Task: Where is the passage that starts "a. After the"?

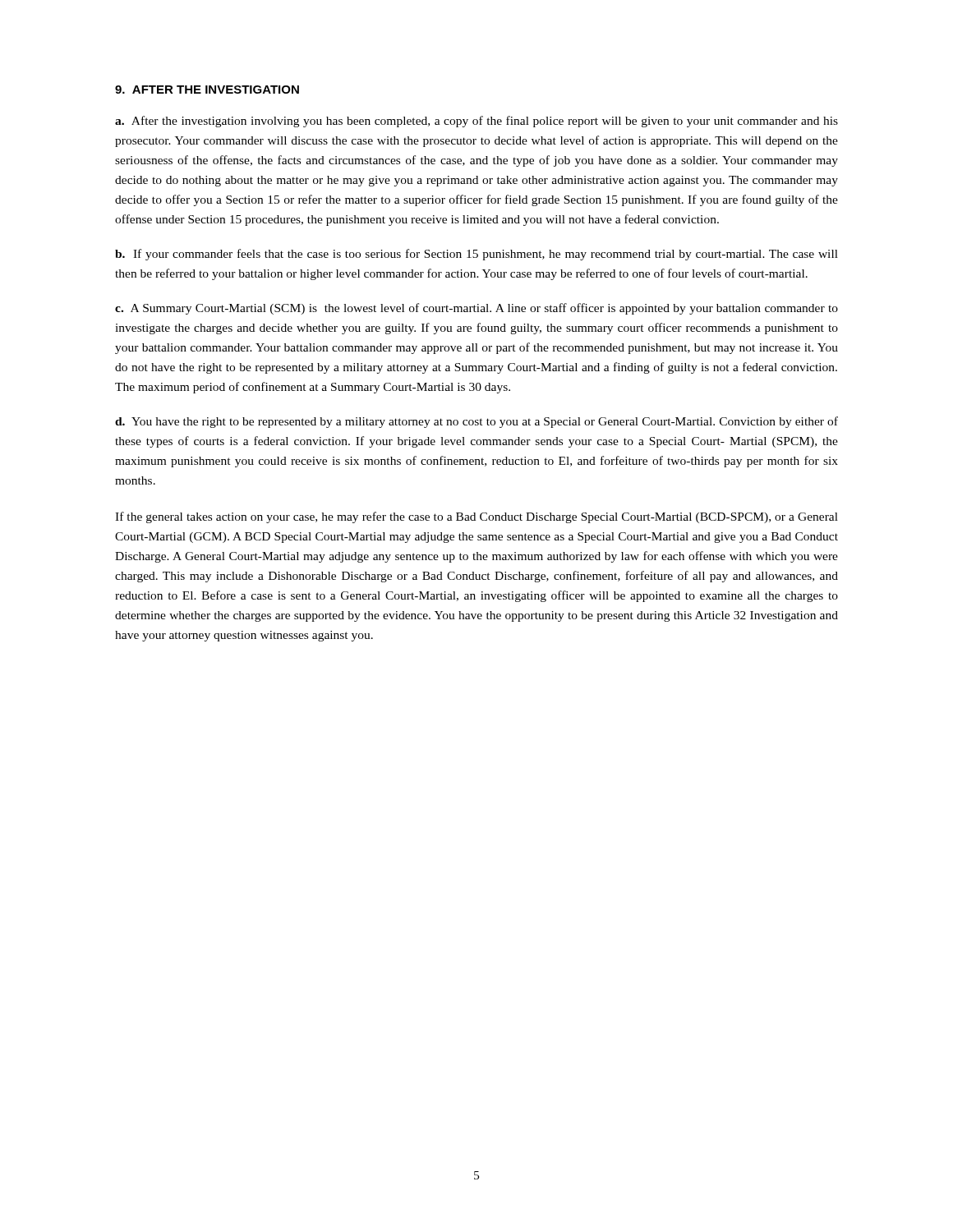Action: (476, 170)
